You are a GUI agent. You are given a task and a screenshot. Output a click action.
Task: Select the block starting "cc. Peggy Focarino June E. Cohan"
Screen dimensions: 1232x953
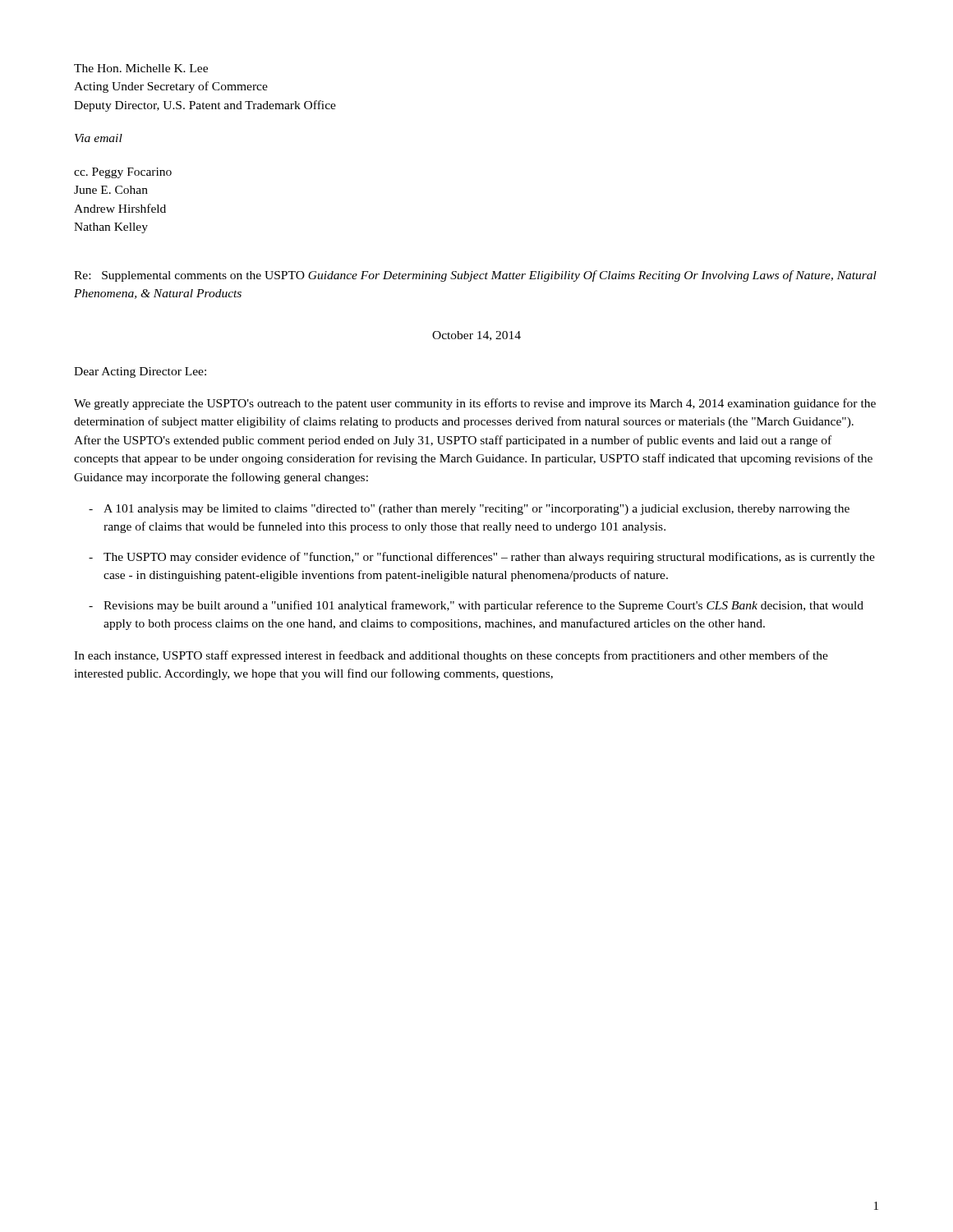[123, 199]
